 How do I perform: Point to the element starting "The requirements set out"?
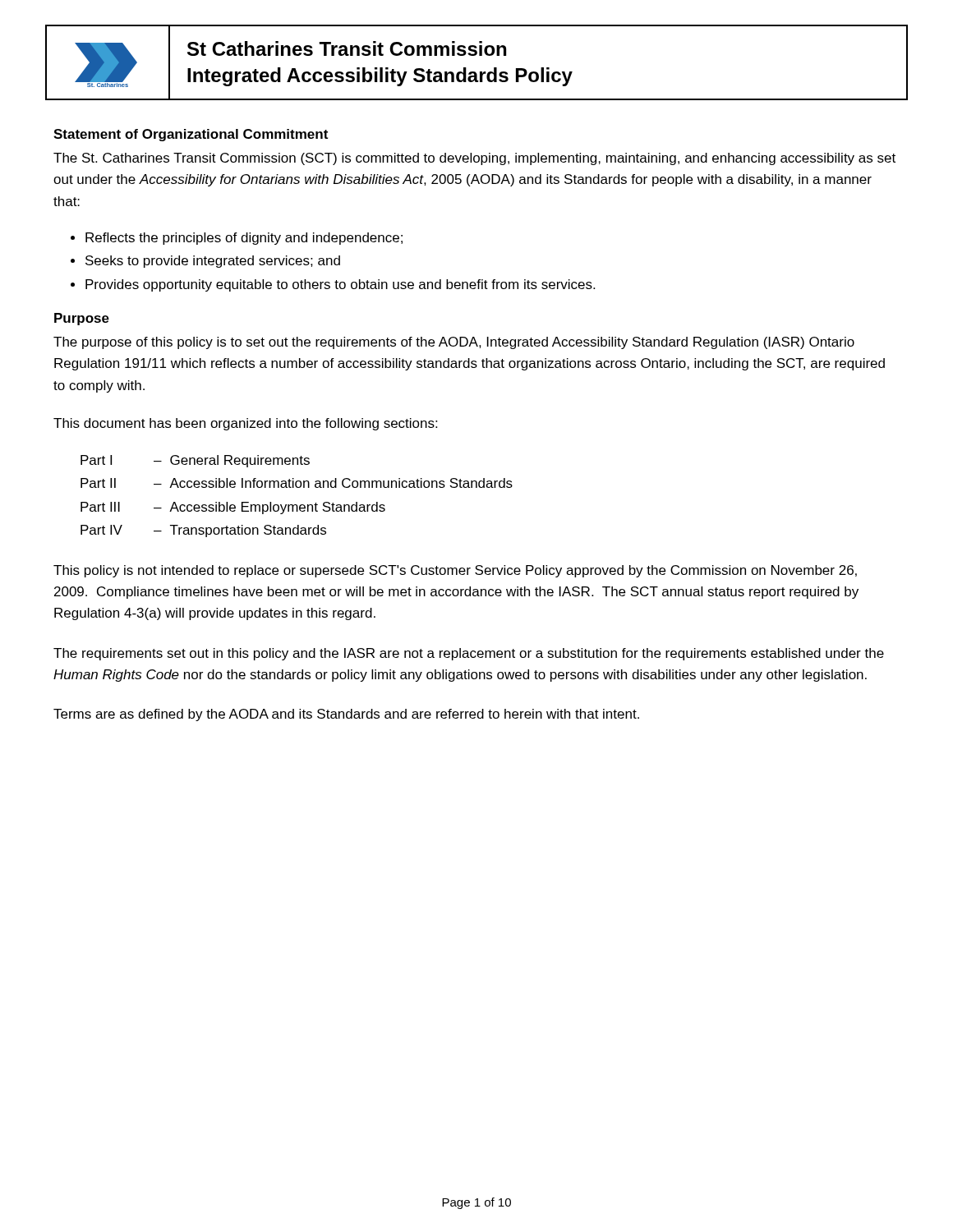pos(469,664)
